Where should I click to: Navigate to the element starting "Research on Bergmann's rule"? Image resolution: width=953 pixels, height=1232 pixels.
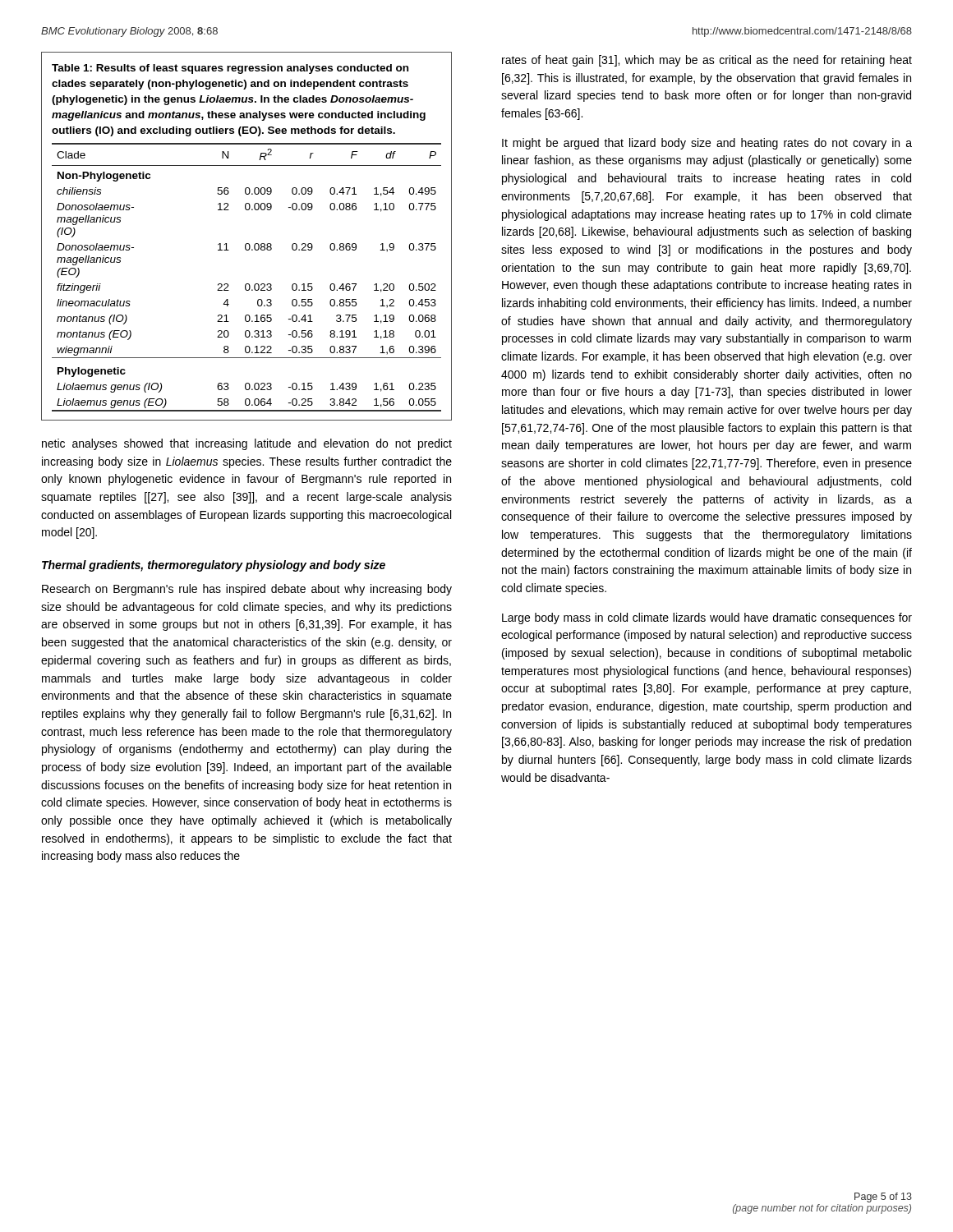point(246,723)
